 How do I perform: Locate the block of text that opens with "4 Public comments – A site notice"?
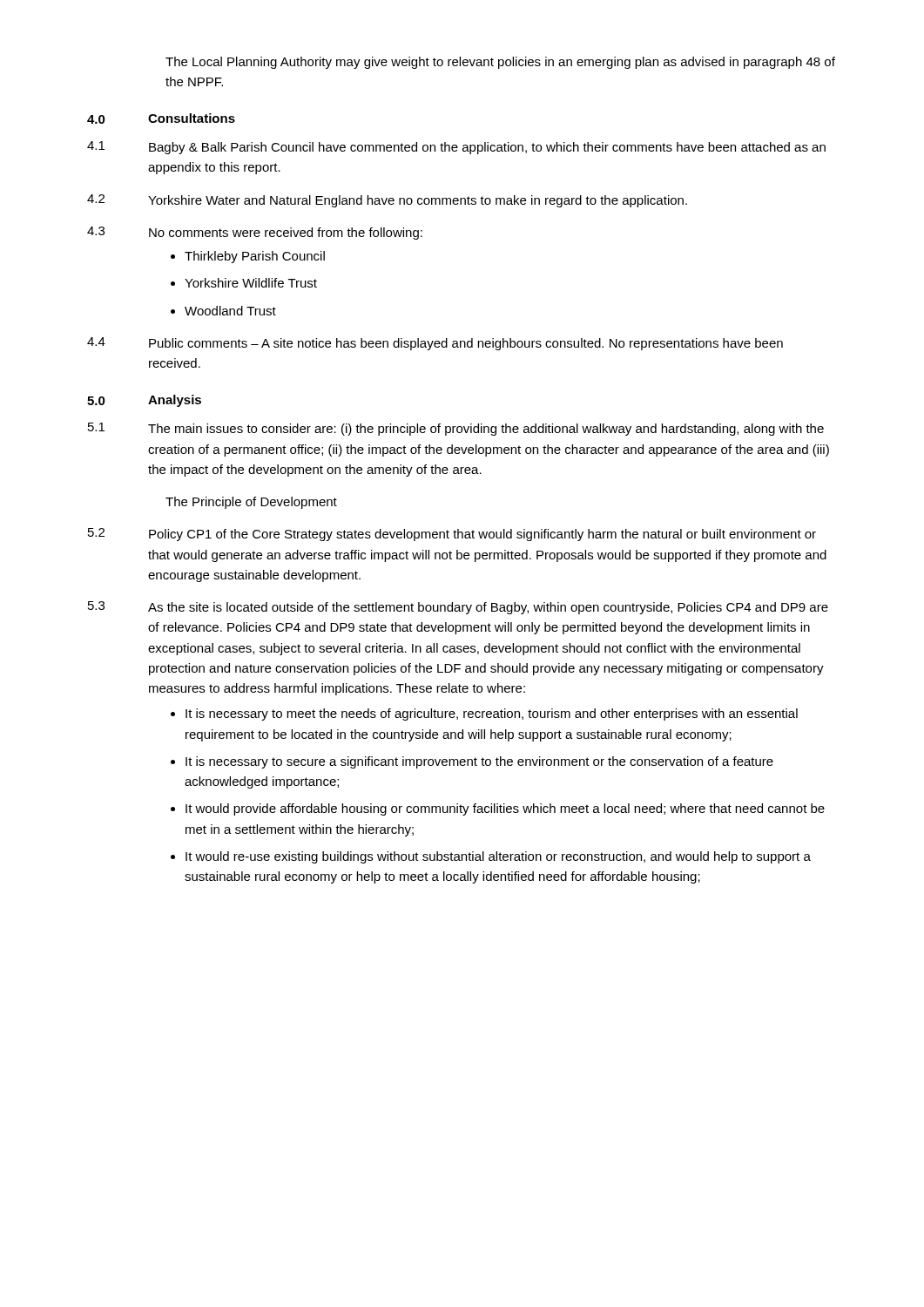click(x=462, y=353)
